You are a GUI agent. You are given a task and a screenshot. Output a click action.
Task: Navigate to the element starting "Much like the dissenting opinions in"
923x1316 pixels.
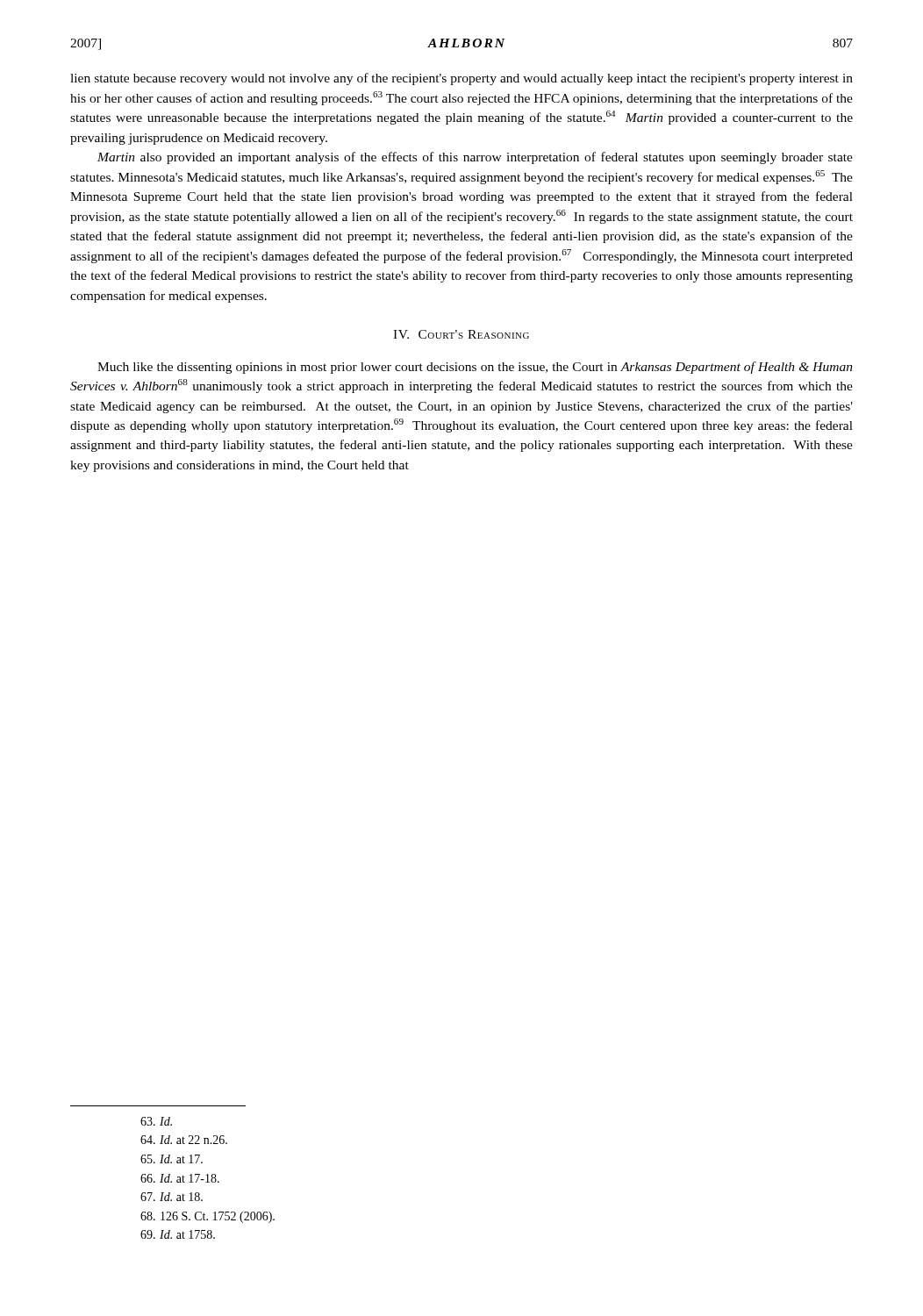click(462, 416)
